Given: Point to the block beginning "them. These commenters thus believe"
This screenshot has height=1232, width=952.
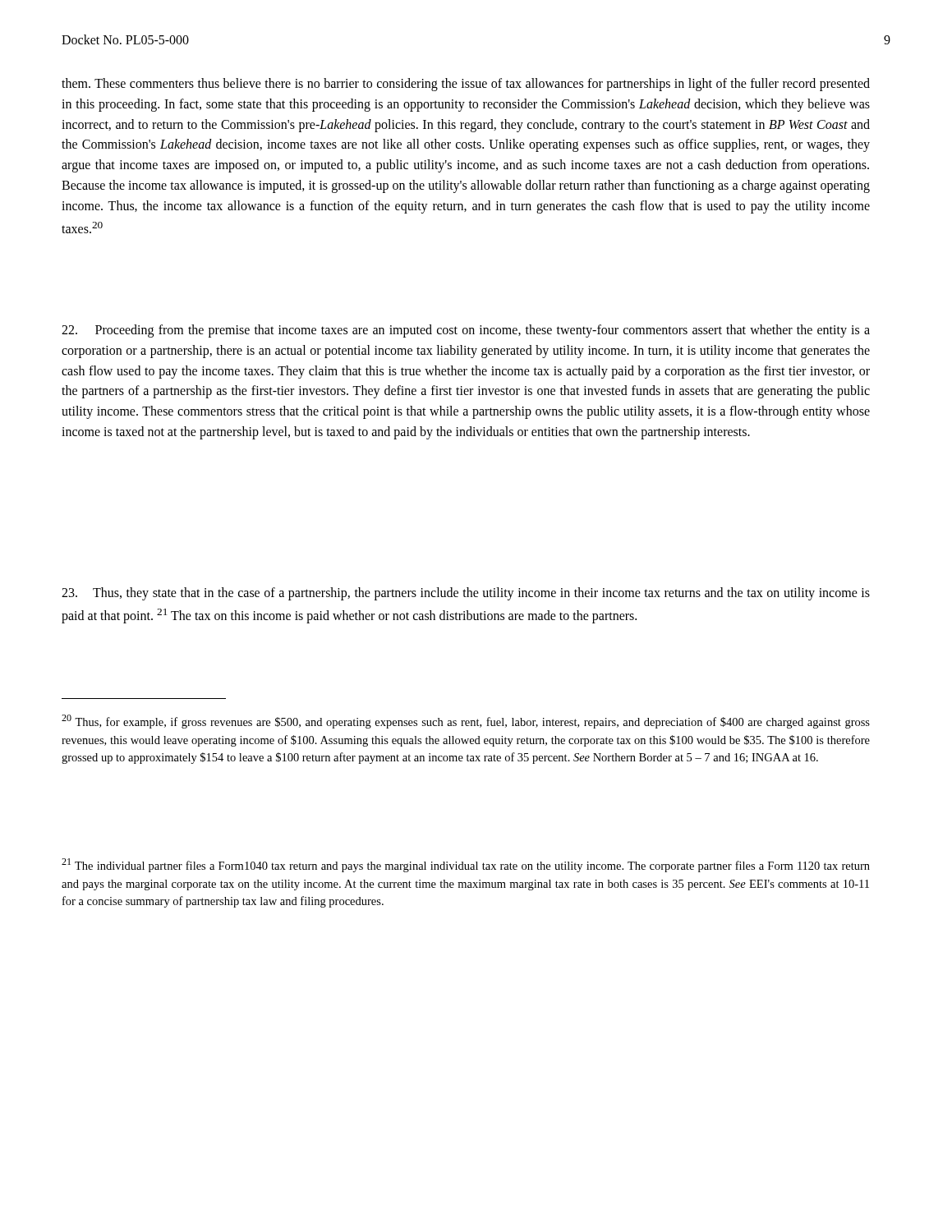Looking at the screenshot, I should click(466, 156).
